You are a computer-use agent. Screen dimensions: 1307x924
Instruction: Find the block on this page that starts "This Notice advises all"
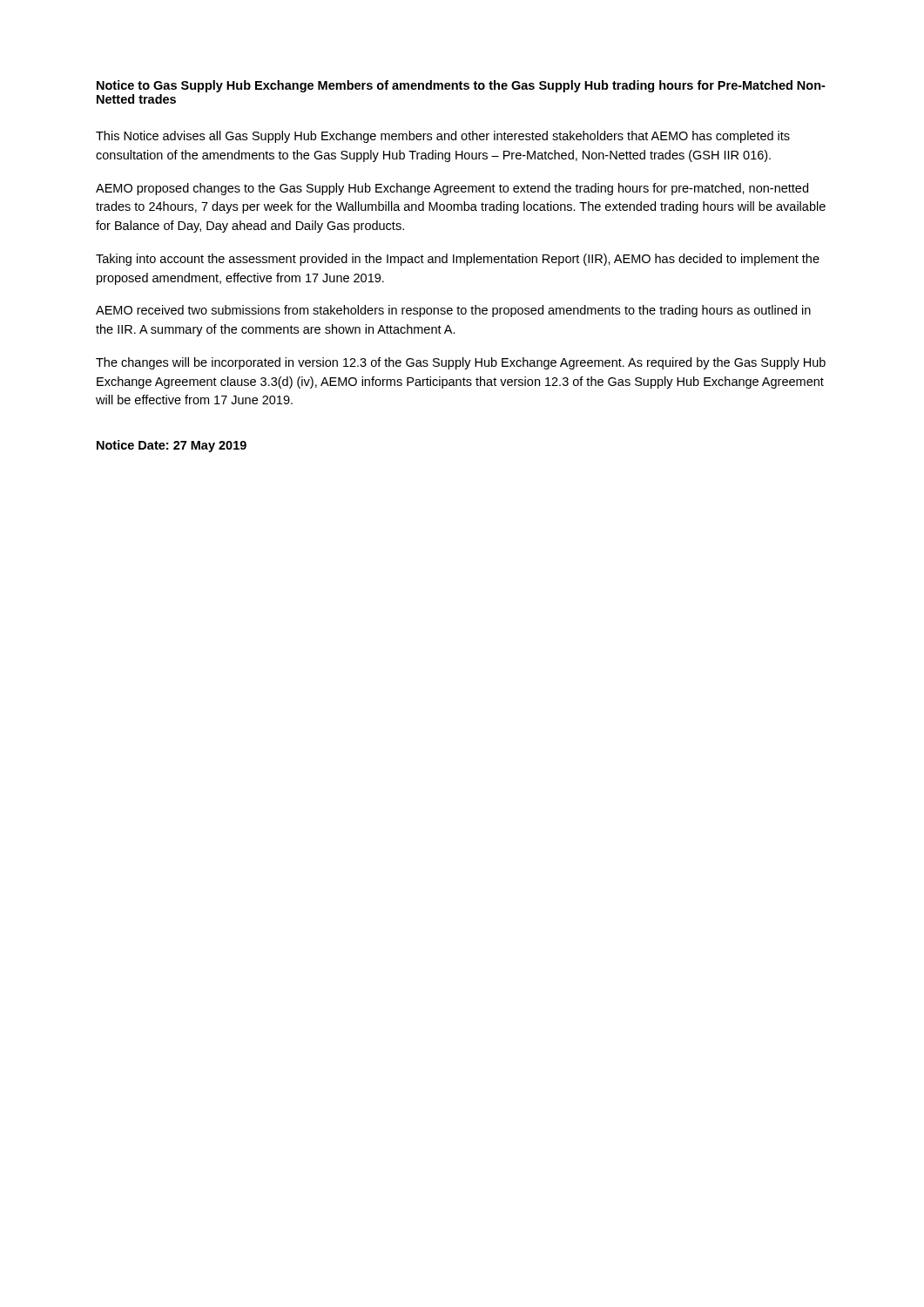443,145
